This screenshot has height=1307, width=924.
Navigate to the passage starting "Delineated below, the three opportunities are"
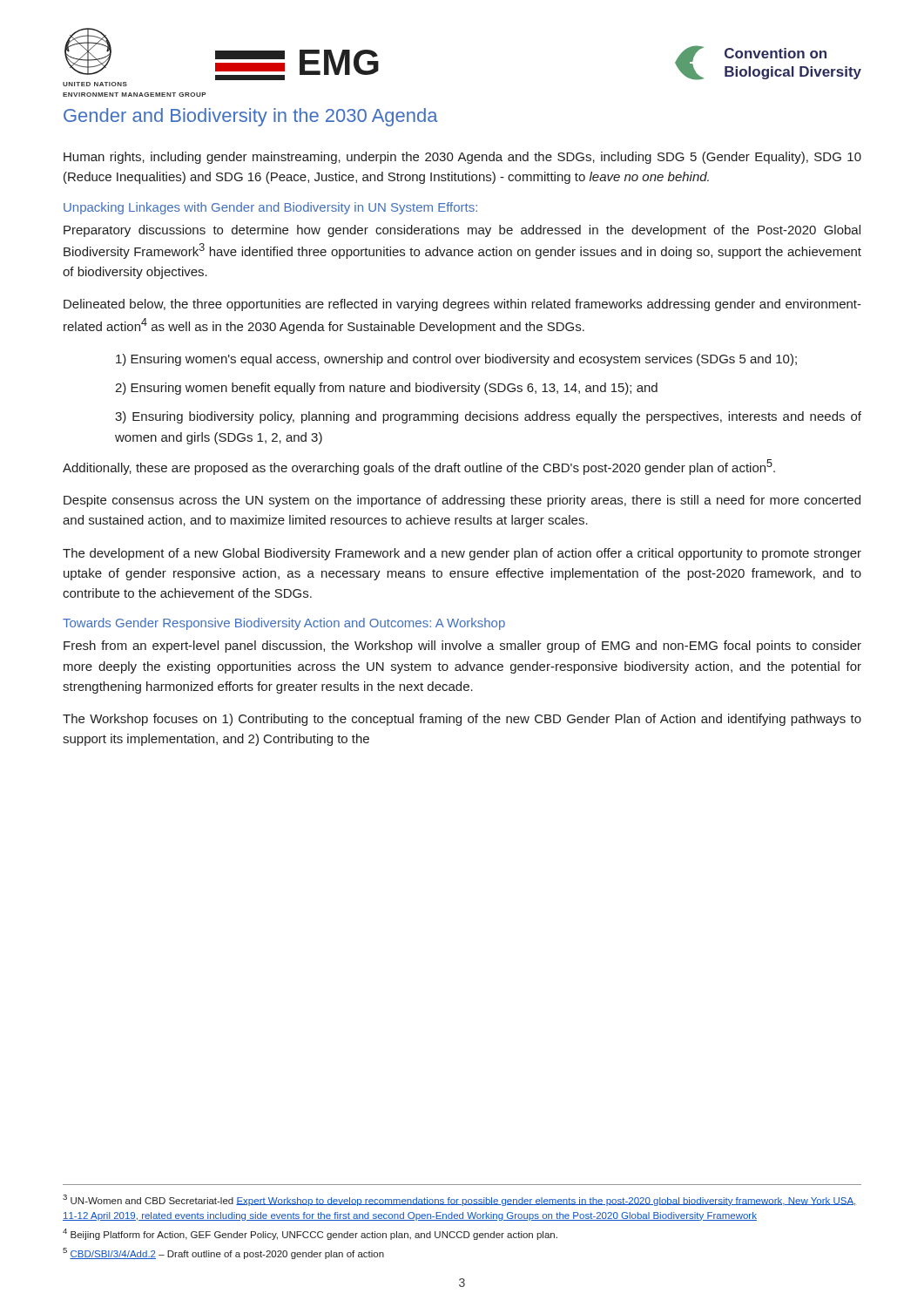[x=462, y=315]
